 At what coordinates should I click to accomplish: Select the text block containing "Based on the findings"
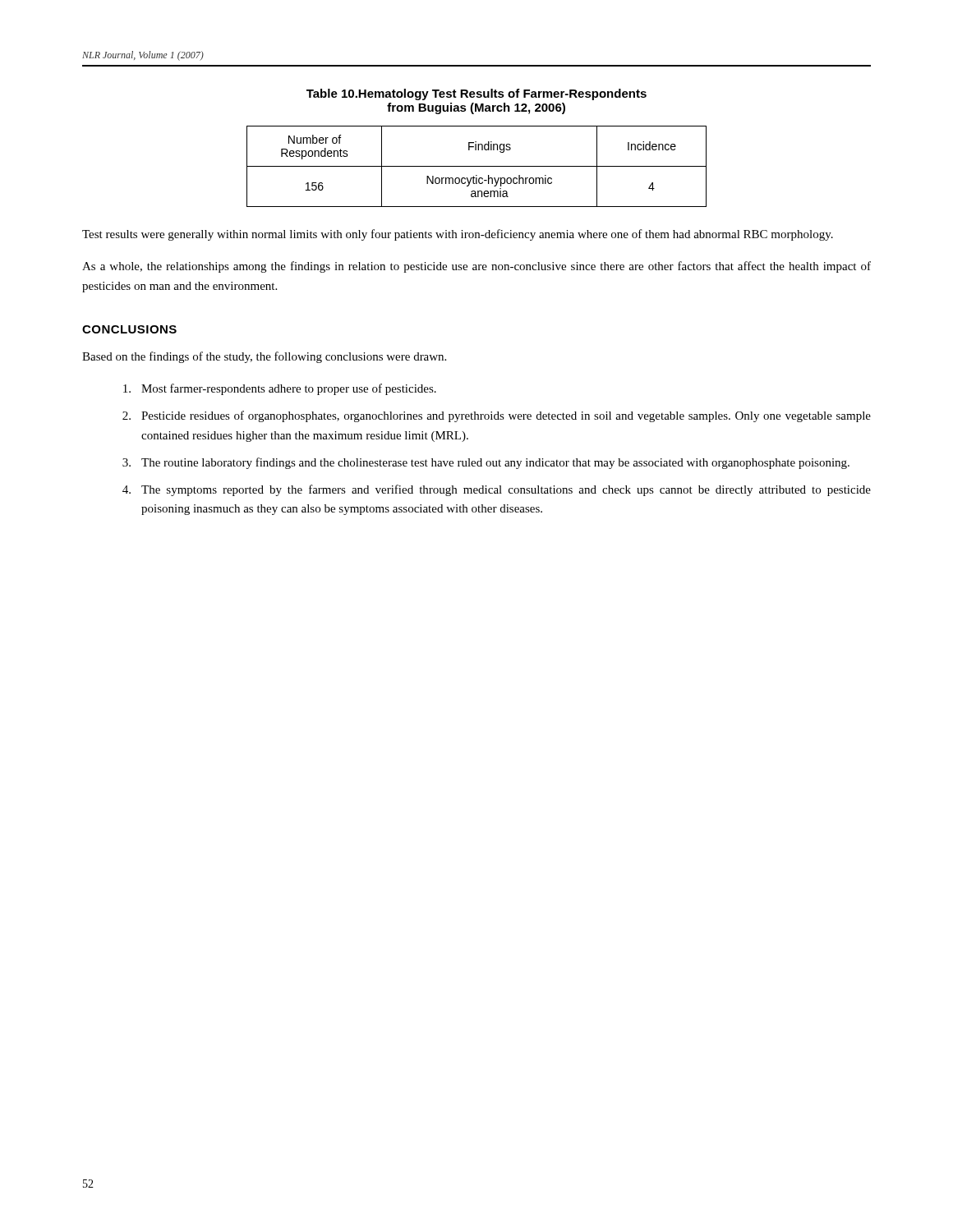point(265,356)
